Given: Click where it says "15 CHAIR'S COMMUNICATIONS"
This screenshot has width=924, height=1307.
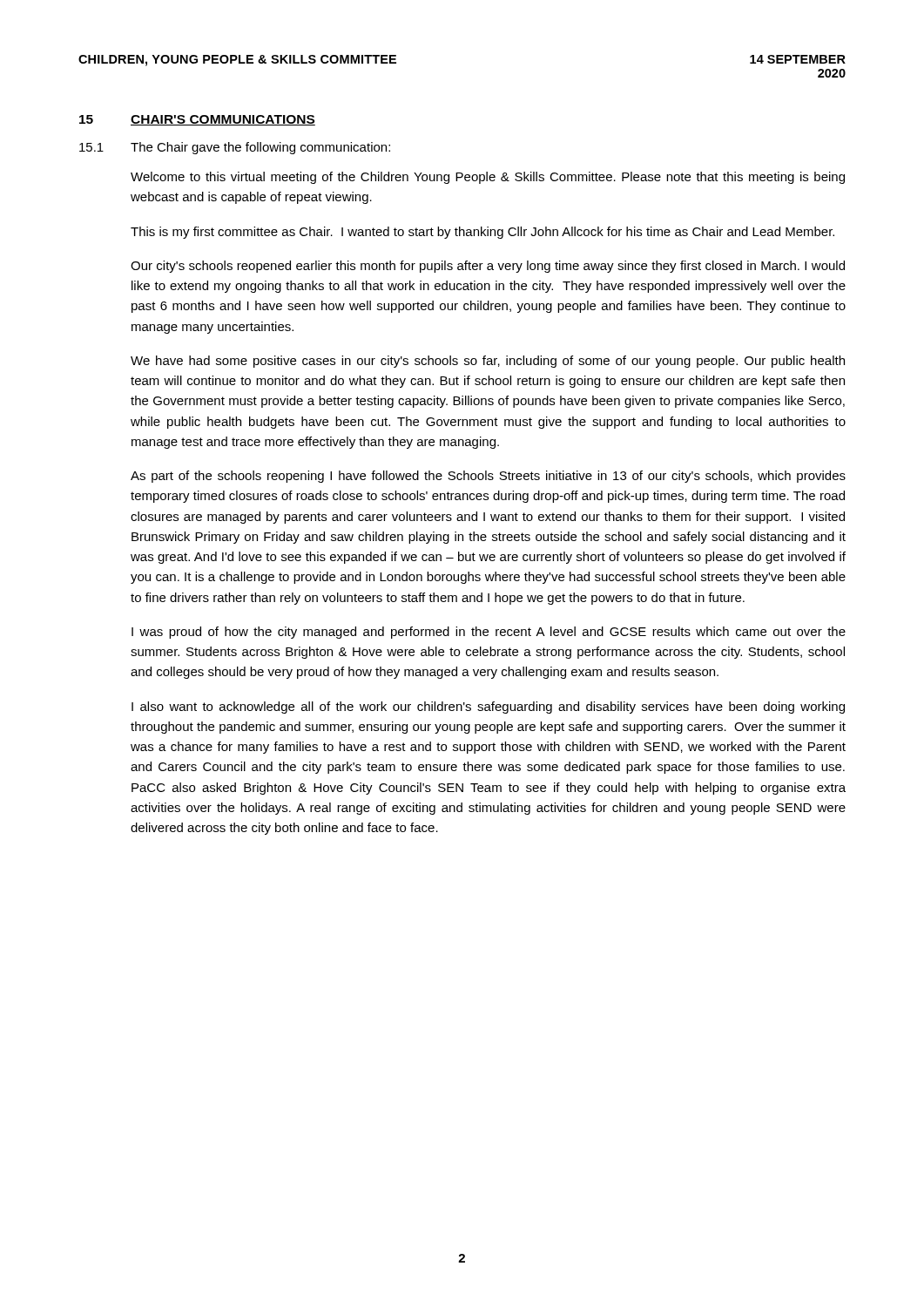Looking at the screenshot, I should click(x=197, y=119).
